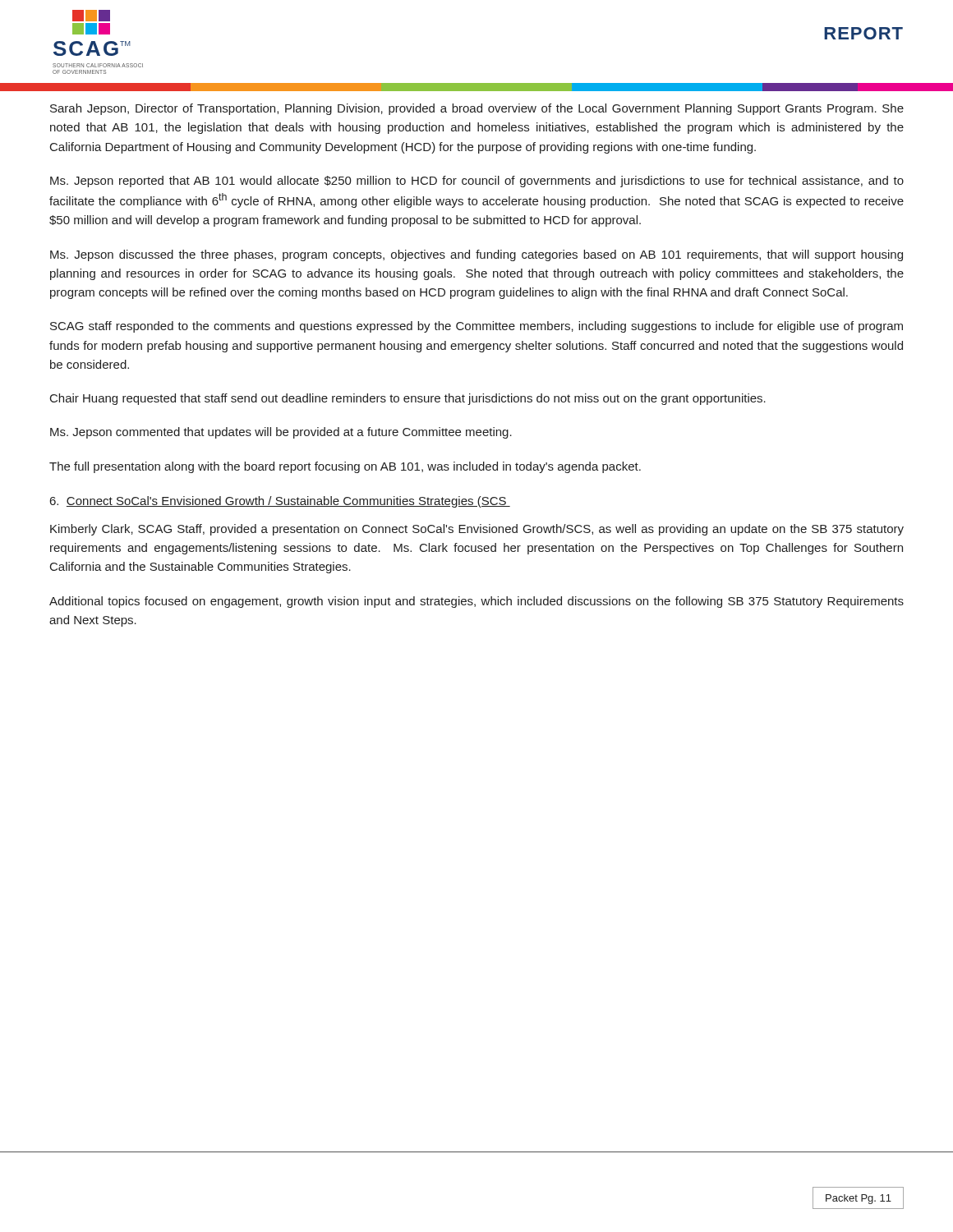The height and width of the screenshot is (1232, 953).
Task: Select the text block starting "Ms. Jepson reported that AB"
Action: coord(476,200)
